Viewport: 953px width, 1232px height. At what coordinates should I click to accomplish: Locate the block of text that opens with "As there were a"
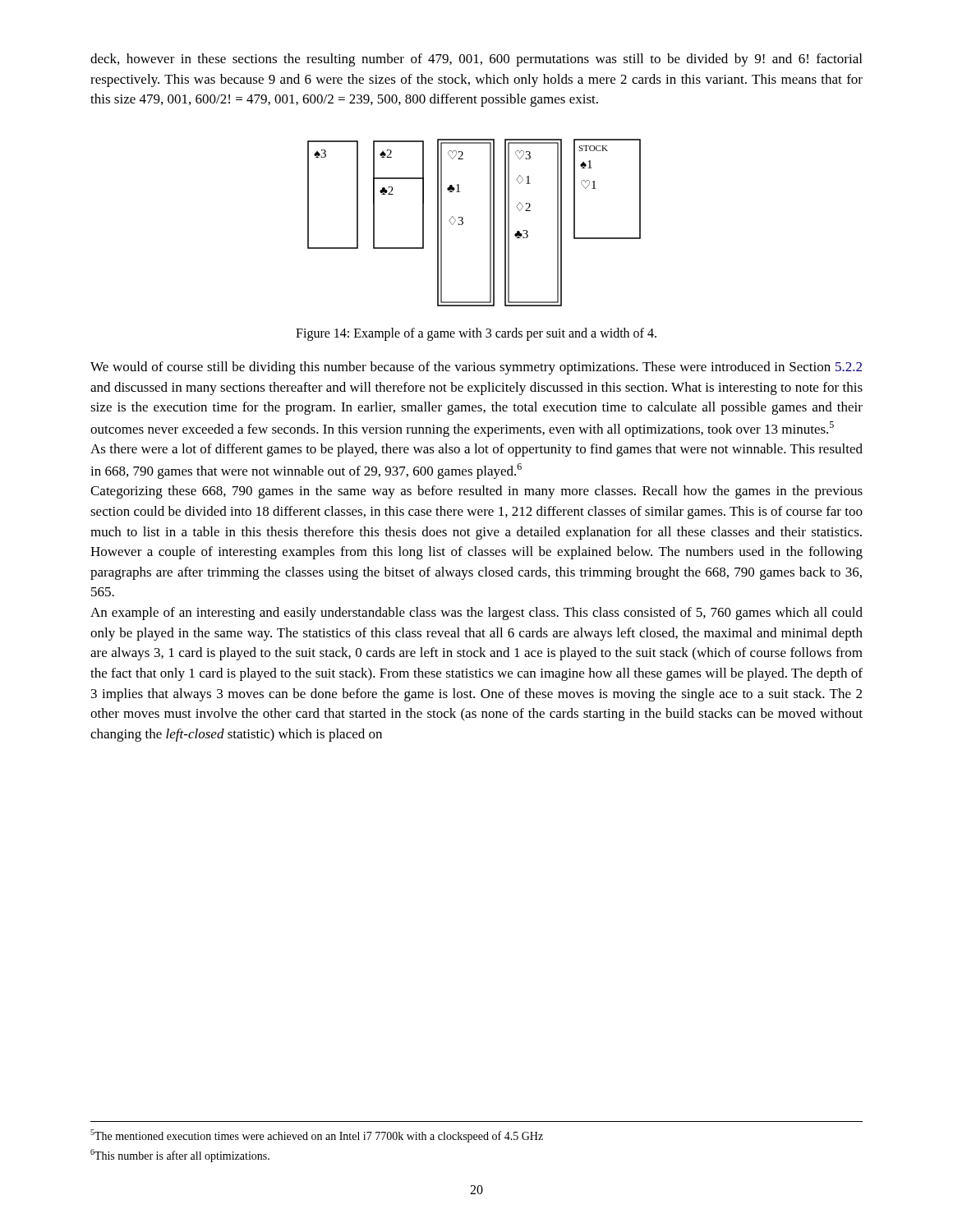[476, 460]
